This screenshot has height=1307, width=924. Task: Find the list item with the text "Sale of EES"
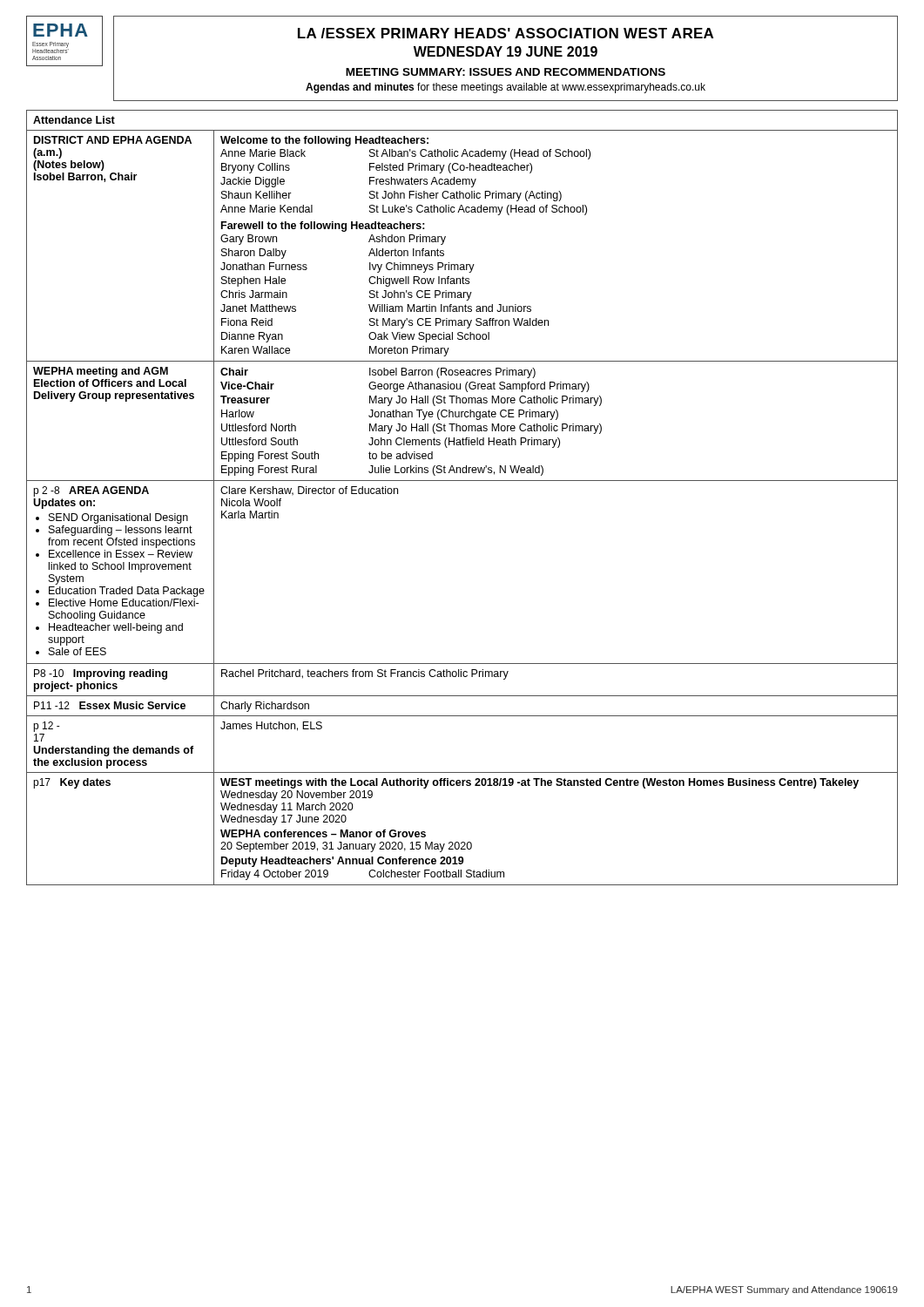[77, 652]
